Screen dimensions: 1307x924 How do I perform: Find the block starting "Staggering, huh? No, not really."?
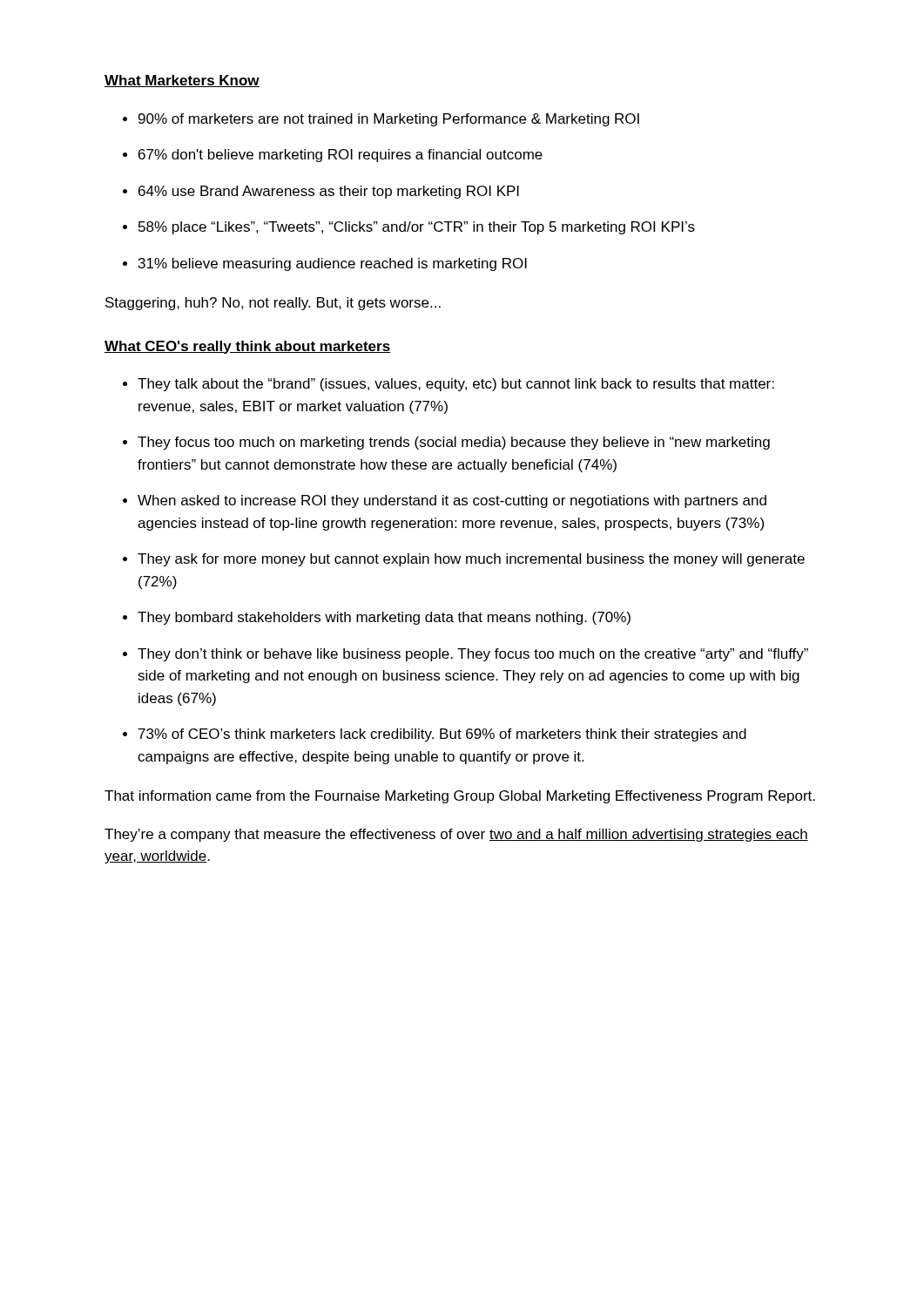pos(273,303)
